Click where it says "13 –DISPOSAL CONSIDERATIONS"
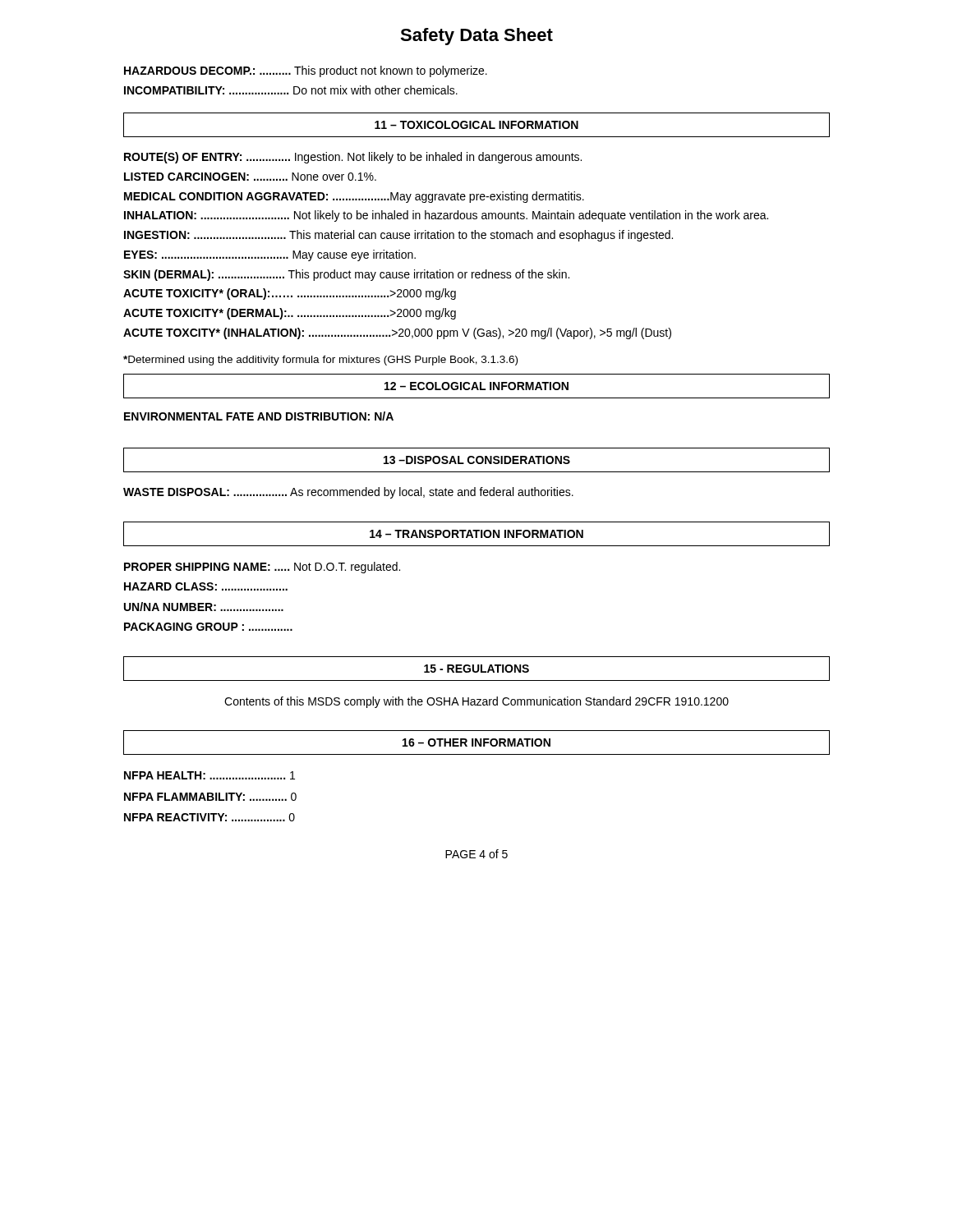Image resolution: width=953 pixels, height=1232 pixels. [x=476, y=460]
